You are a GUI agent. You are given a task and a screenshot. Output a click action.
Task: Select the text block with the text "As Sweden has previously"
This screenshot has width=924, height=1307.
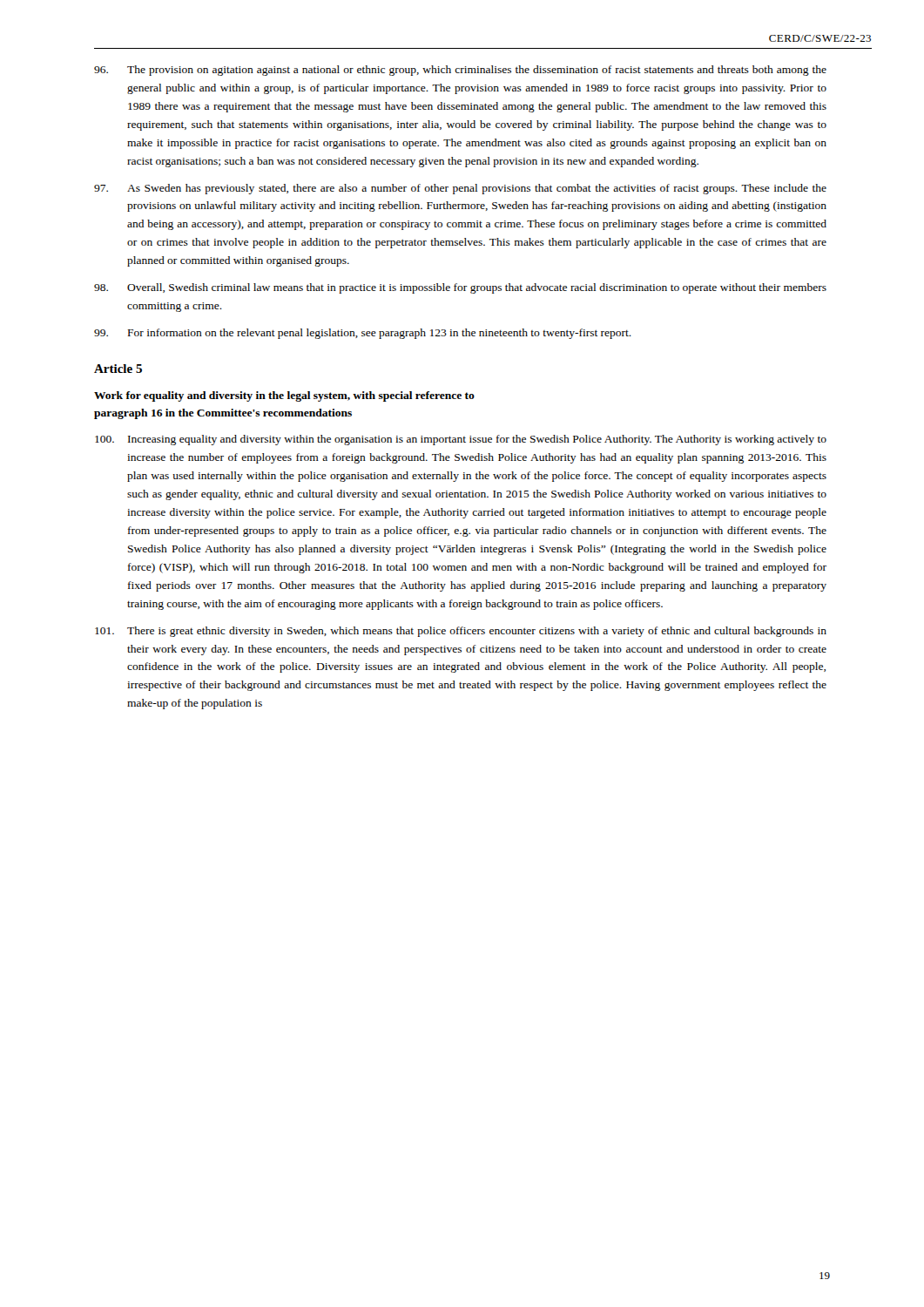click(460, 225)
